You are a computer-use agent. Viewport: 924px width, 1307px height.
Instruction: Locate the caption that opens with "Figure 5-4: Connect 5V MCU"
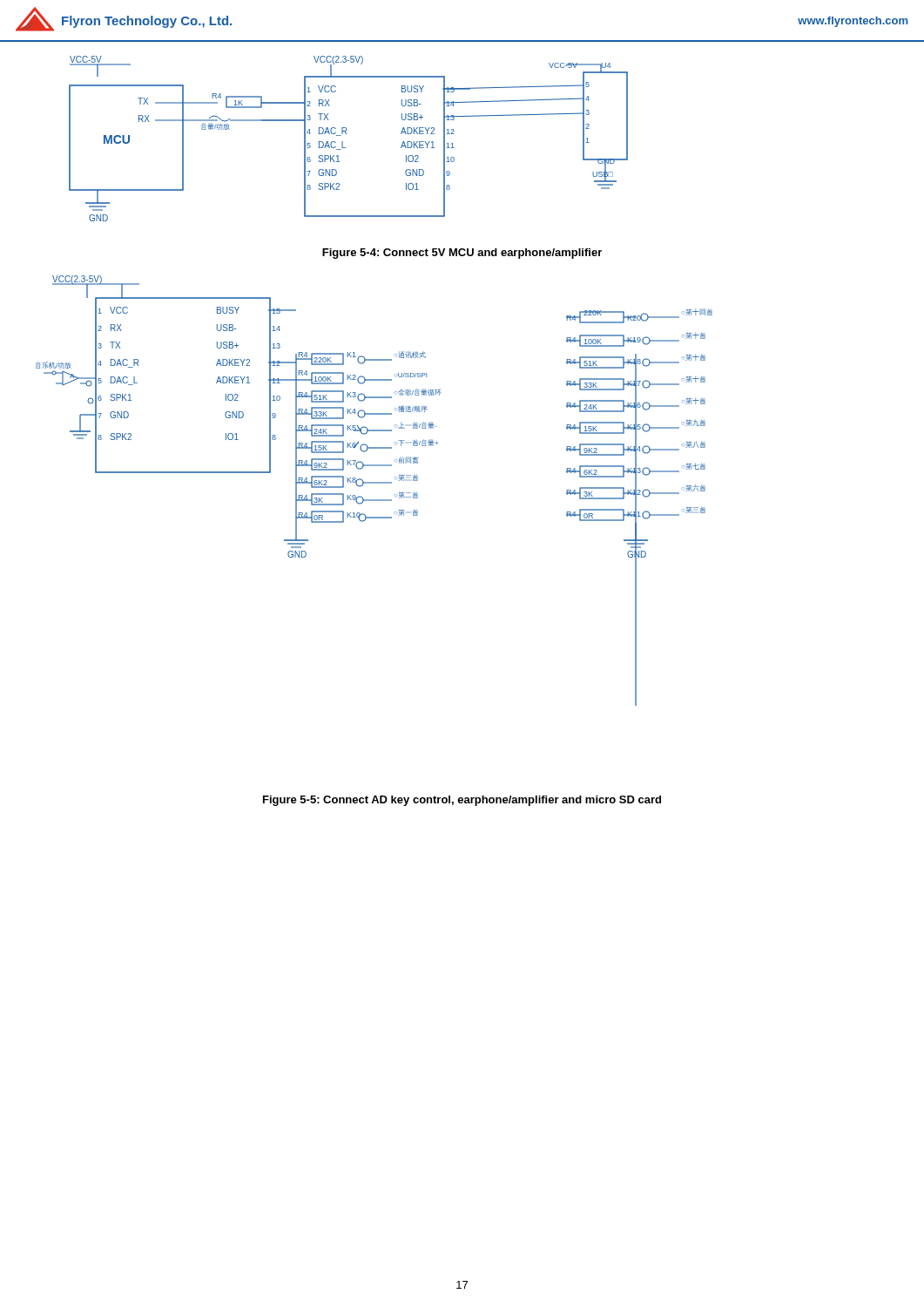click(462, 252)
